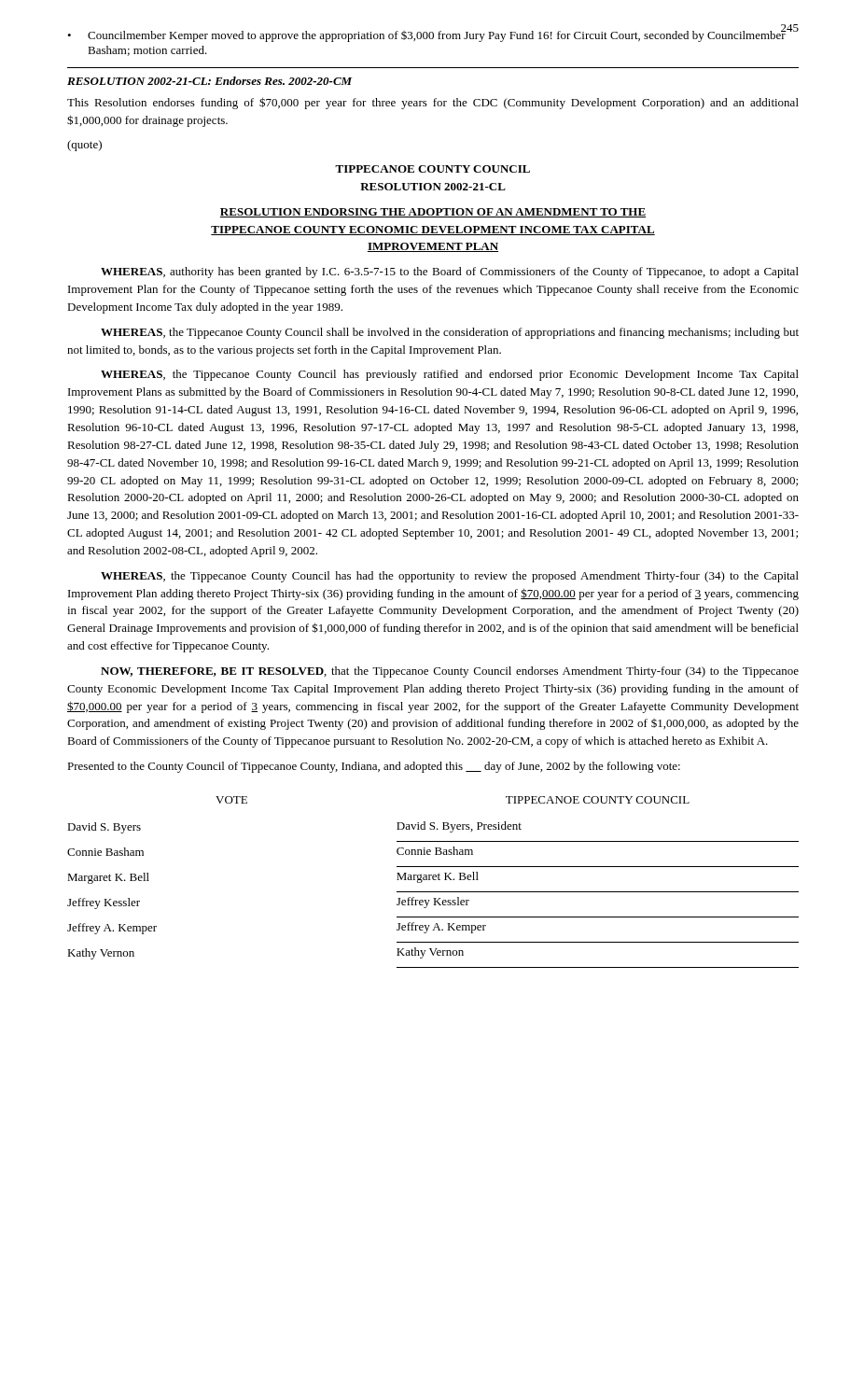Image resolution: width=850 pixels, height=1400 pixels.
Task: Navigate to the passage starting "WHEREAS, authority has been granted by I.C. 6-3.5-7-15"
Action: click(433, 289)
